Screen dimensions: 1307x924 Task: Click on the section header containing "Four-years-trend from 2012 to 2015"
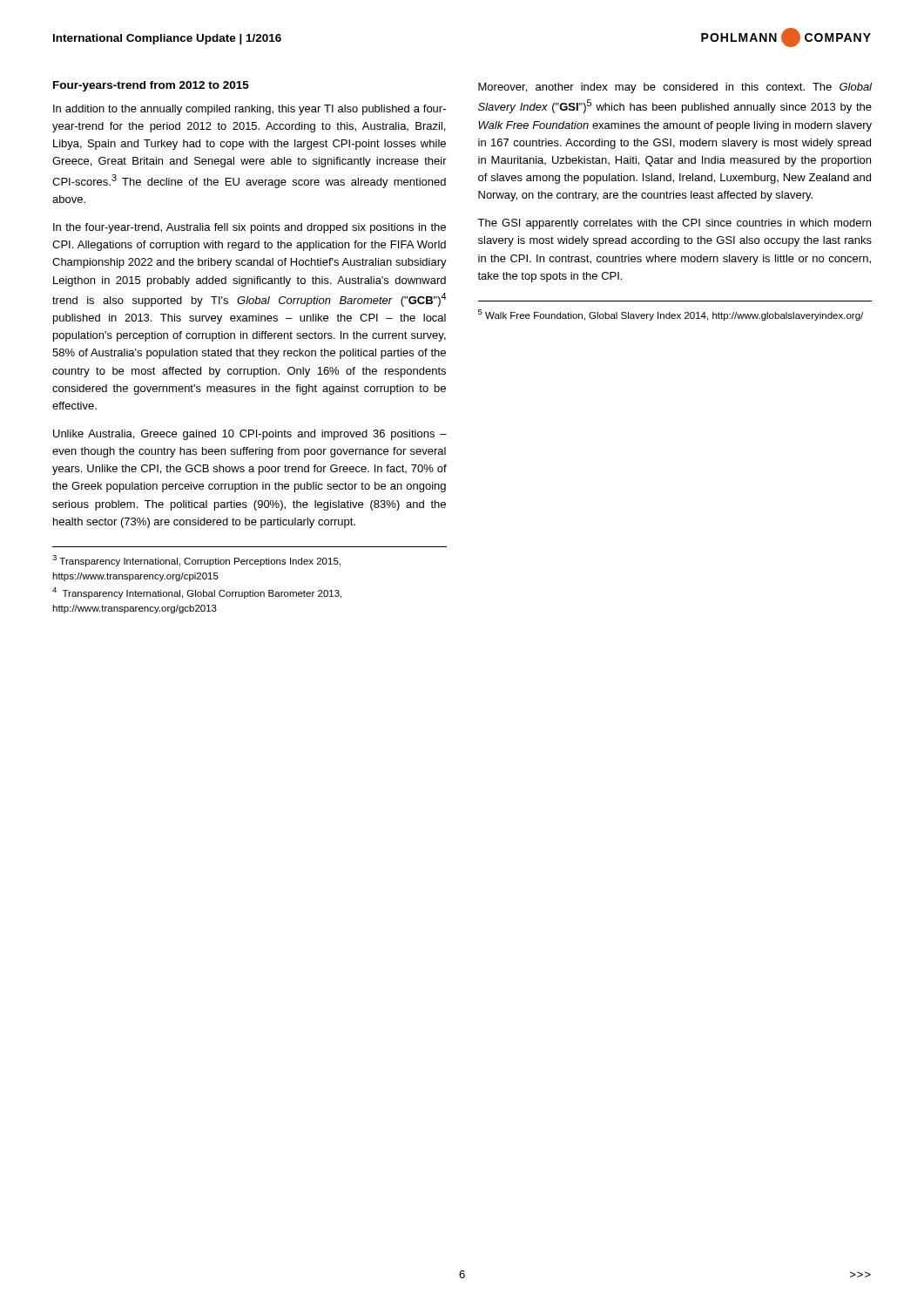click(x=151, y=85)
